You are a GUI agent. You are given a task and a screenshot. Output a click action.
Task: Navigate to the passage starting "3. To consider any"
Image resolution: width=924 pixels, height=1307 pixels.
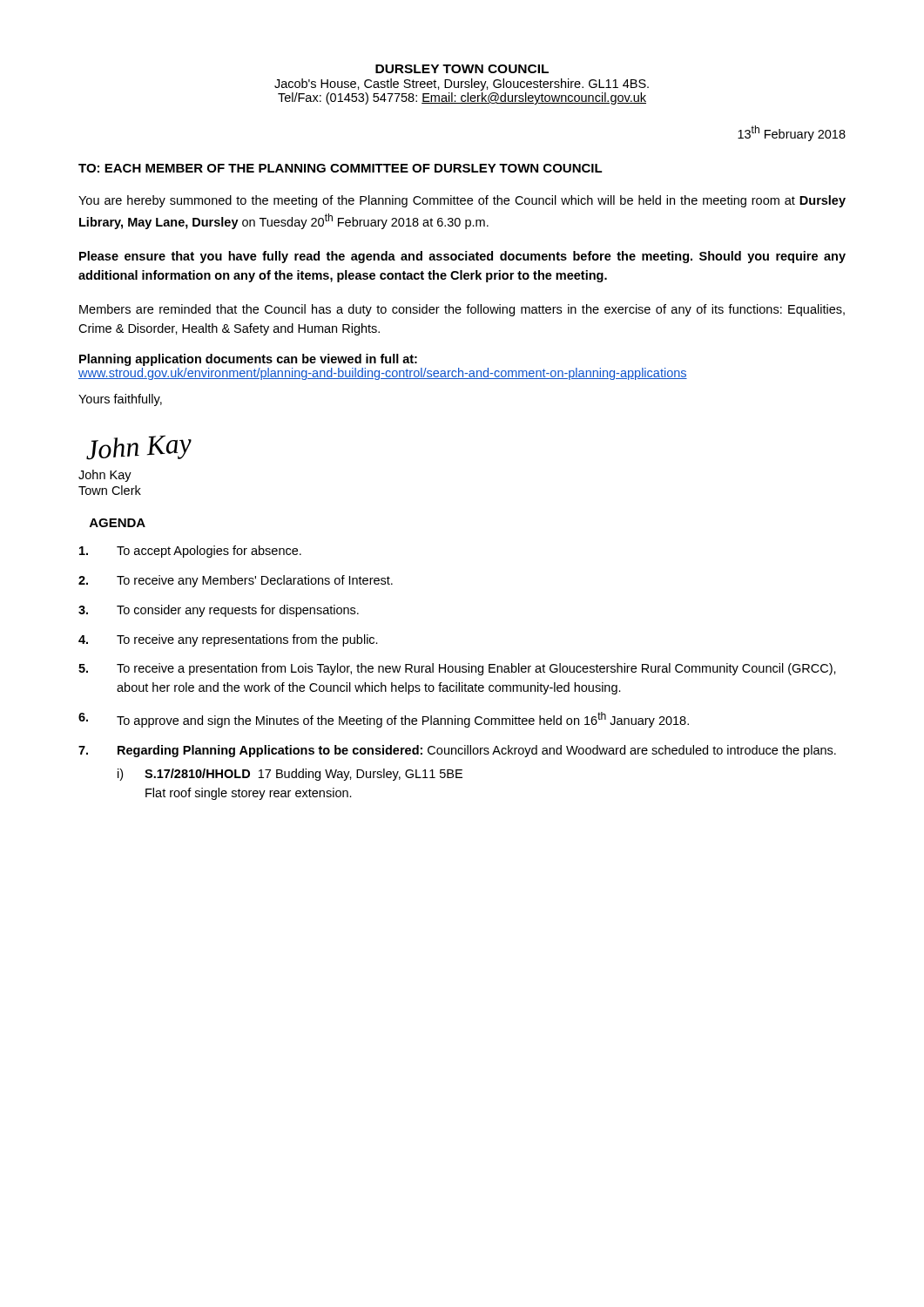click(x=219, y=611)
